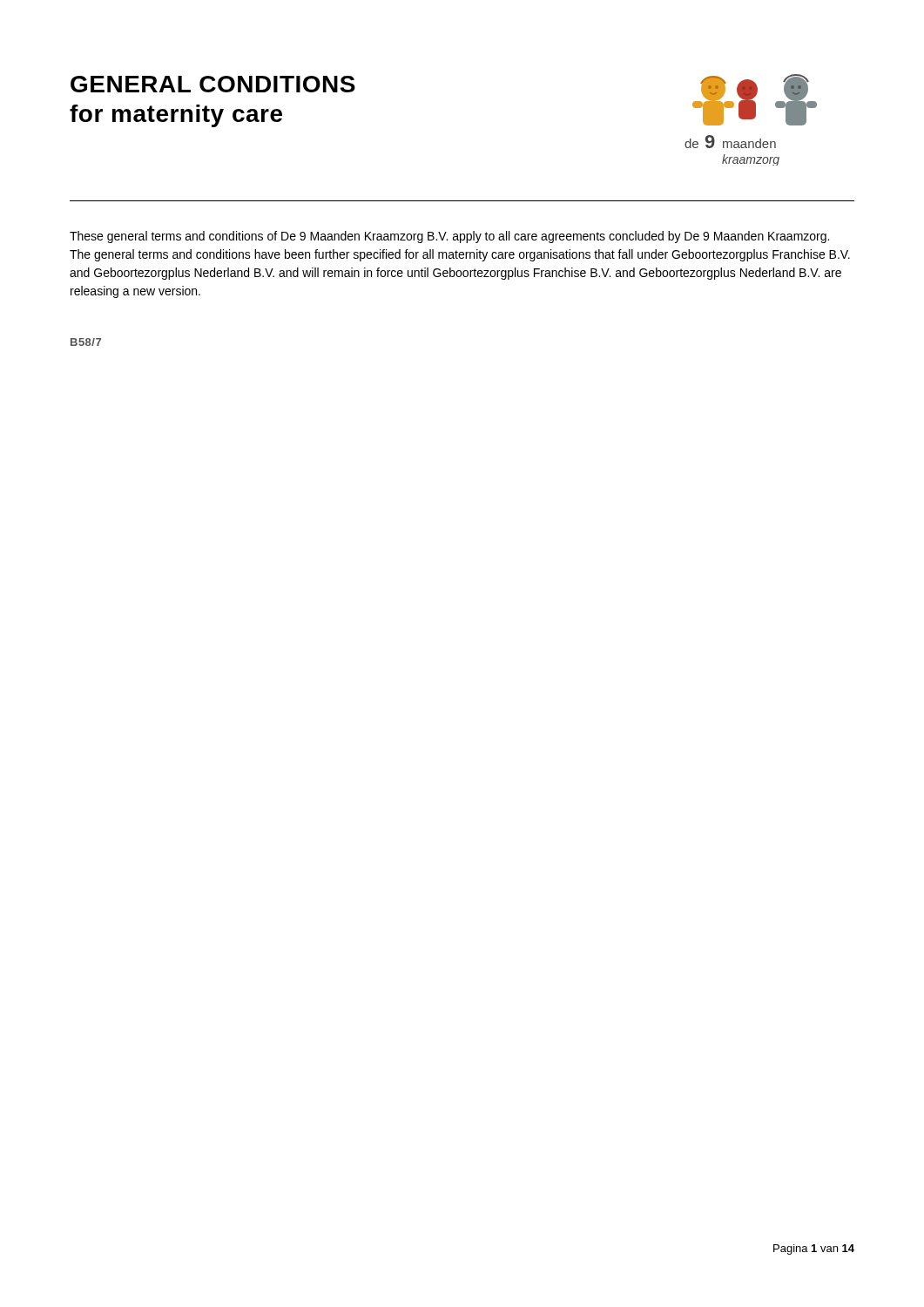924x1307 pixels.
Task: Select the region starting "GENERAL CONDITIONSfor maternity care"
Action: (x=213, y=99)
